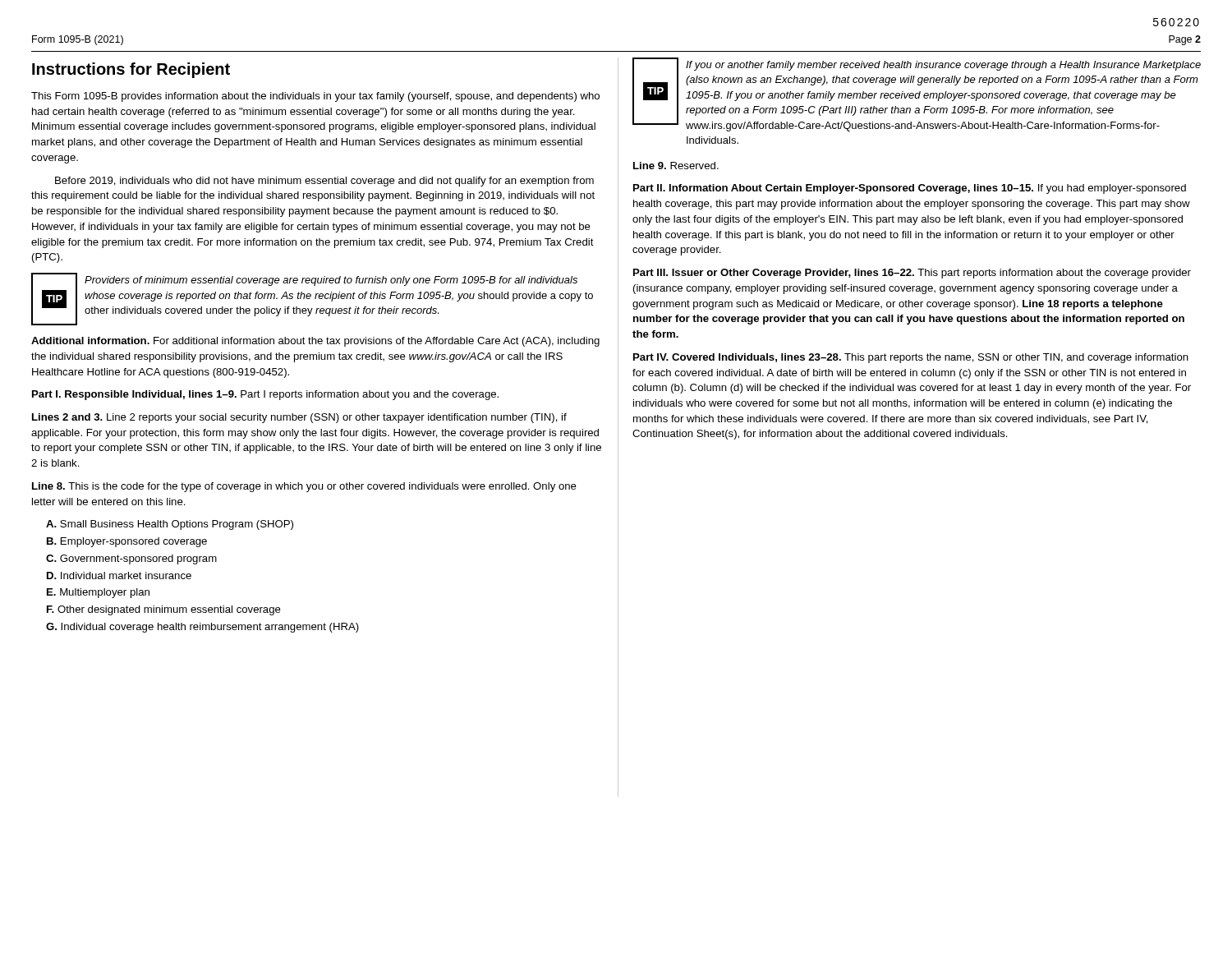
Task: Select the element starting "Part III. Issuer"
Action: [912, 303]
